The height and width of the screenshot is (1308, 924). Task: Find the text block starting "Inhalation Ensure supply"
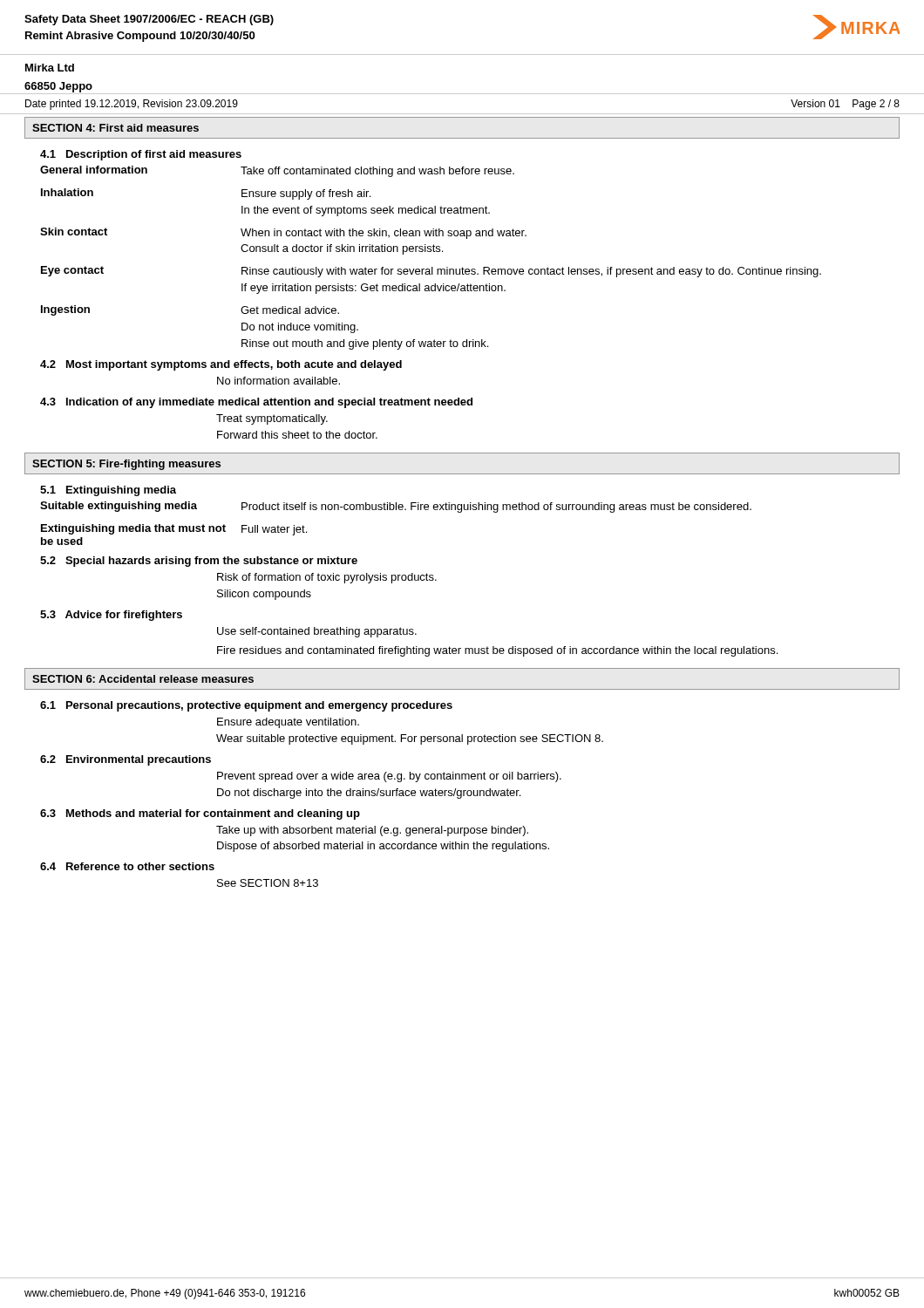(x=470, y=202)
